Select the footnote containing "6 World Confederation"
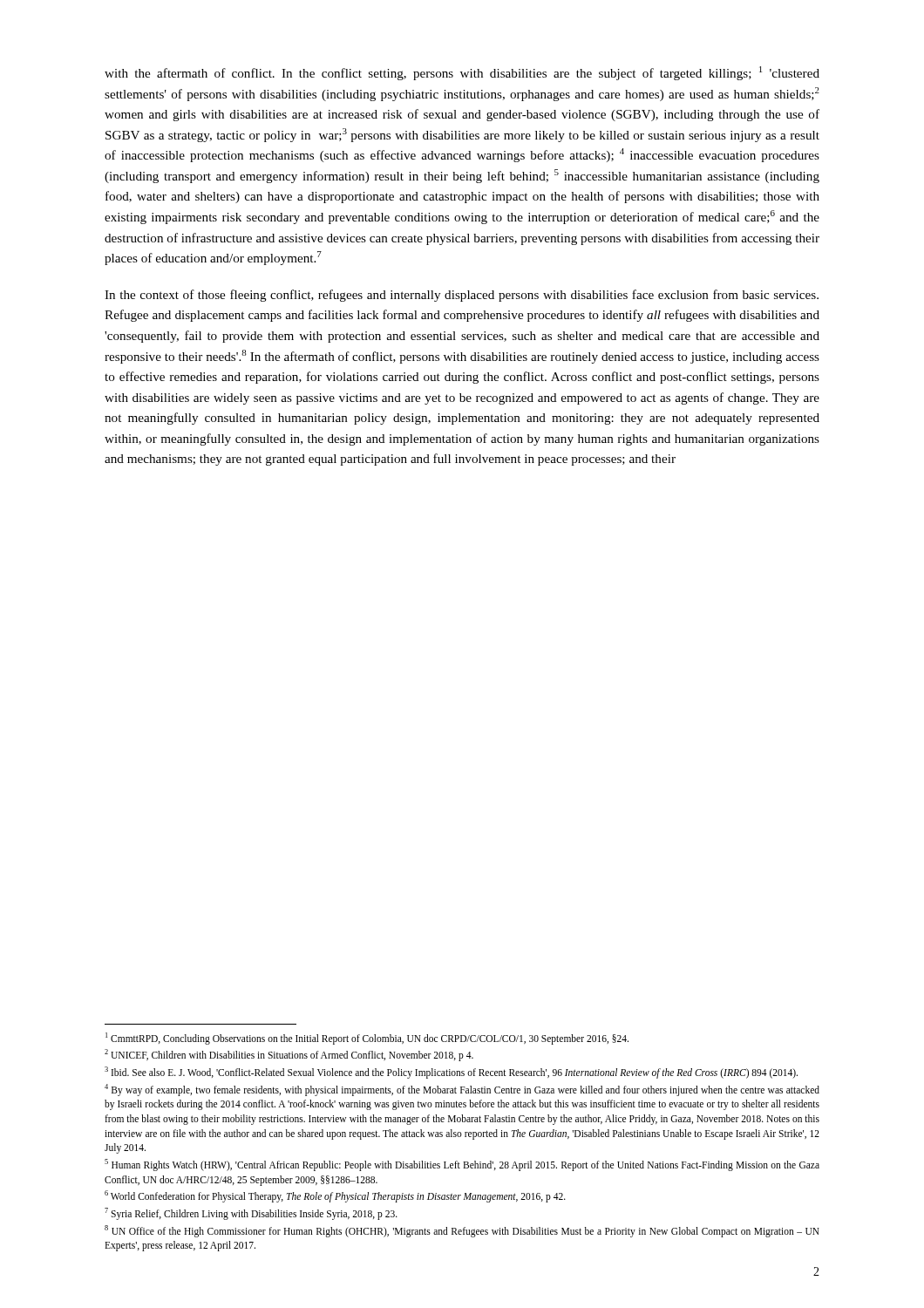The image size is (924, 1308). pyautogui.click(x=335, y=1196)
